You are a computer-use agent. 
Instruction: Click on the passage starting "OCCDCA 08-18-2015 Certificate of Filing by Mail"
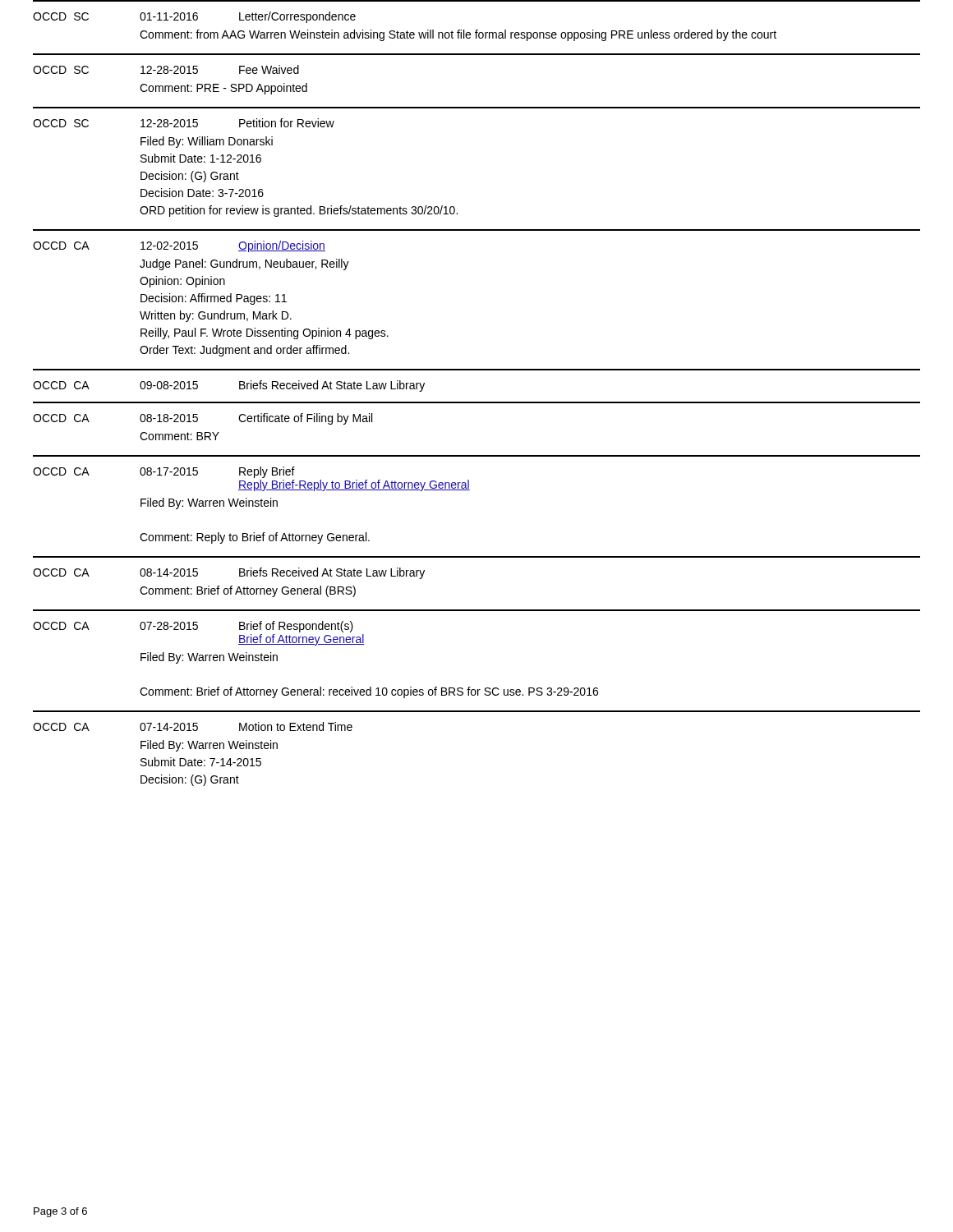tap(64, 420)
